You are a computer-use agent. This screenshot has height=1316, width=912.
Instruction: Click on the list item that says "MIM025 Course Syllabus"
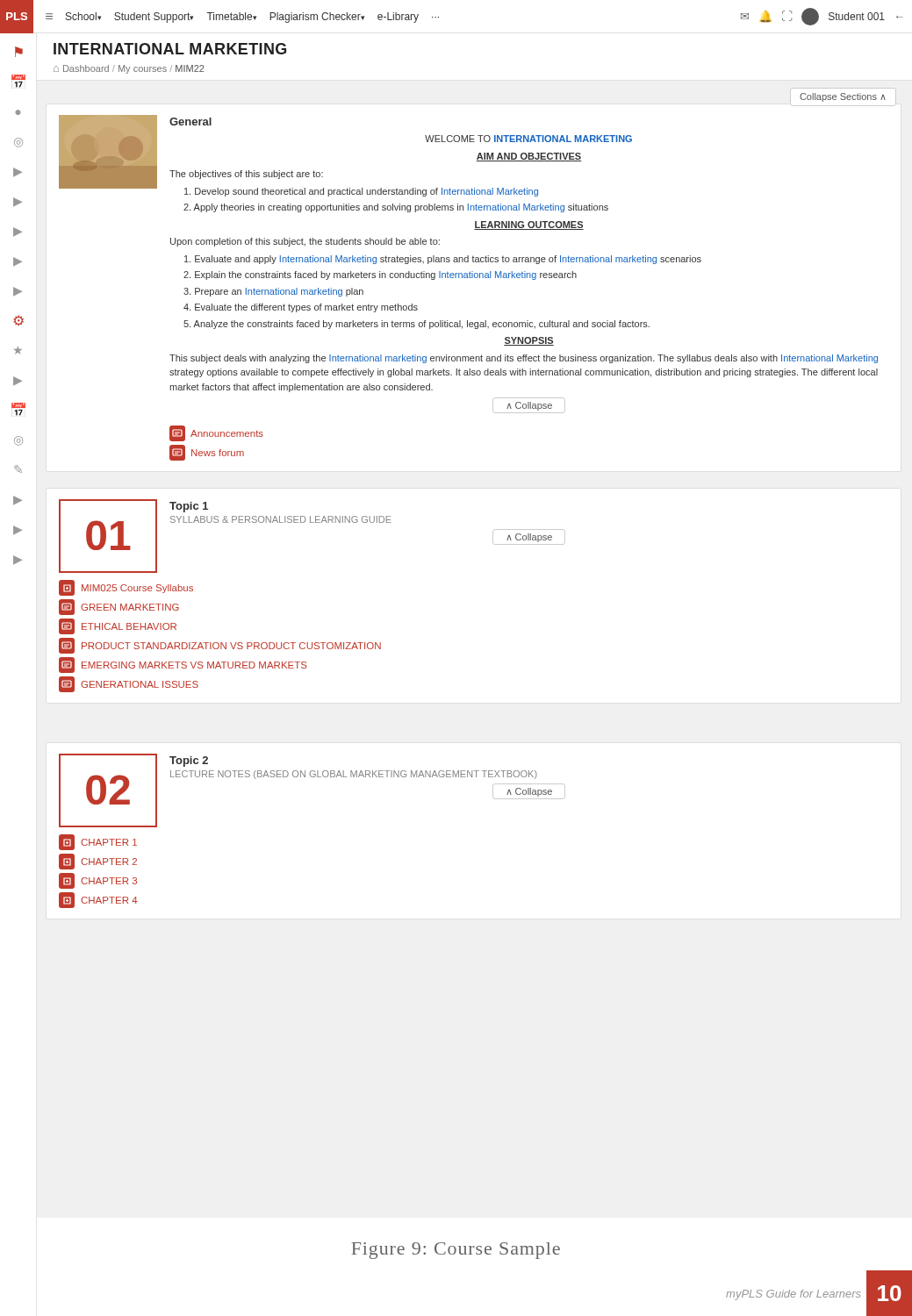[126, 588]
